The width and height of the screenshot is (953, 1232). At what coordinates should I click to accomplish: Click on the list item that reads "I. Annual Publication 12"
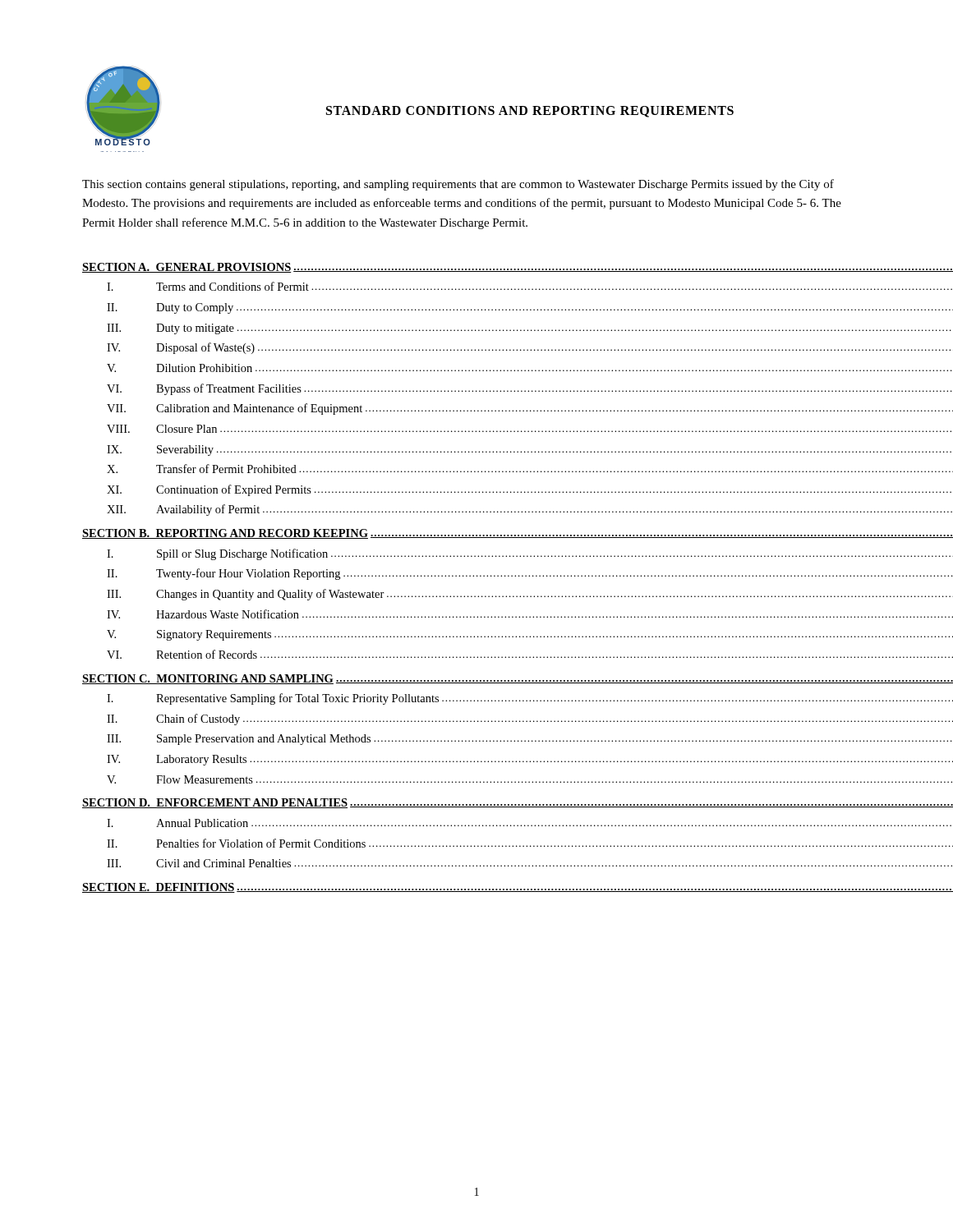pyautogui.click(x=476, y=823)
